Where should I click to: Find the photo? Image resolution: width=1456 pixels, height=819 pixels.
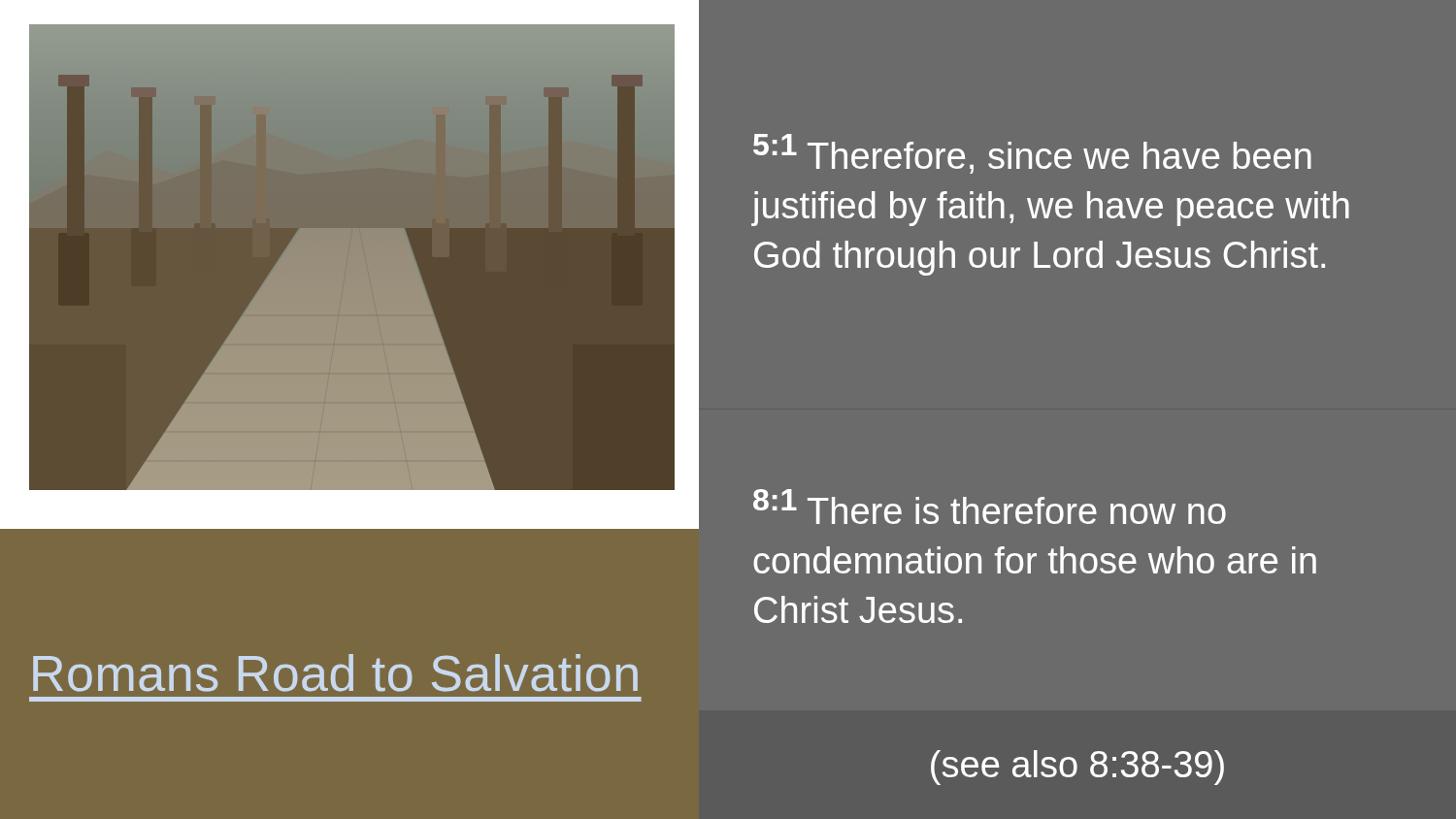(352, 257)
